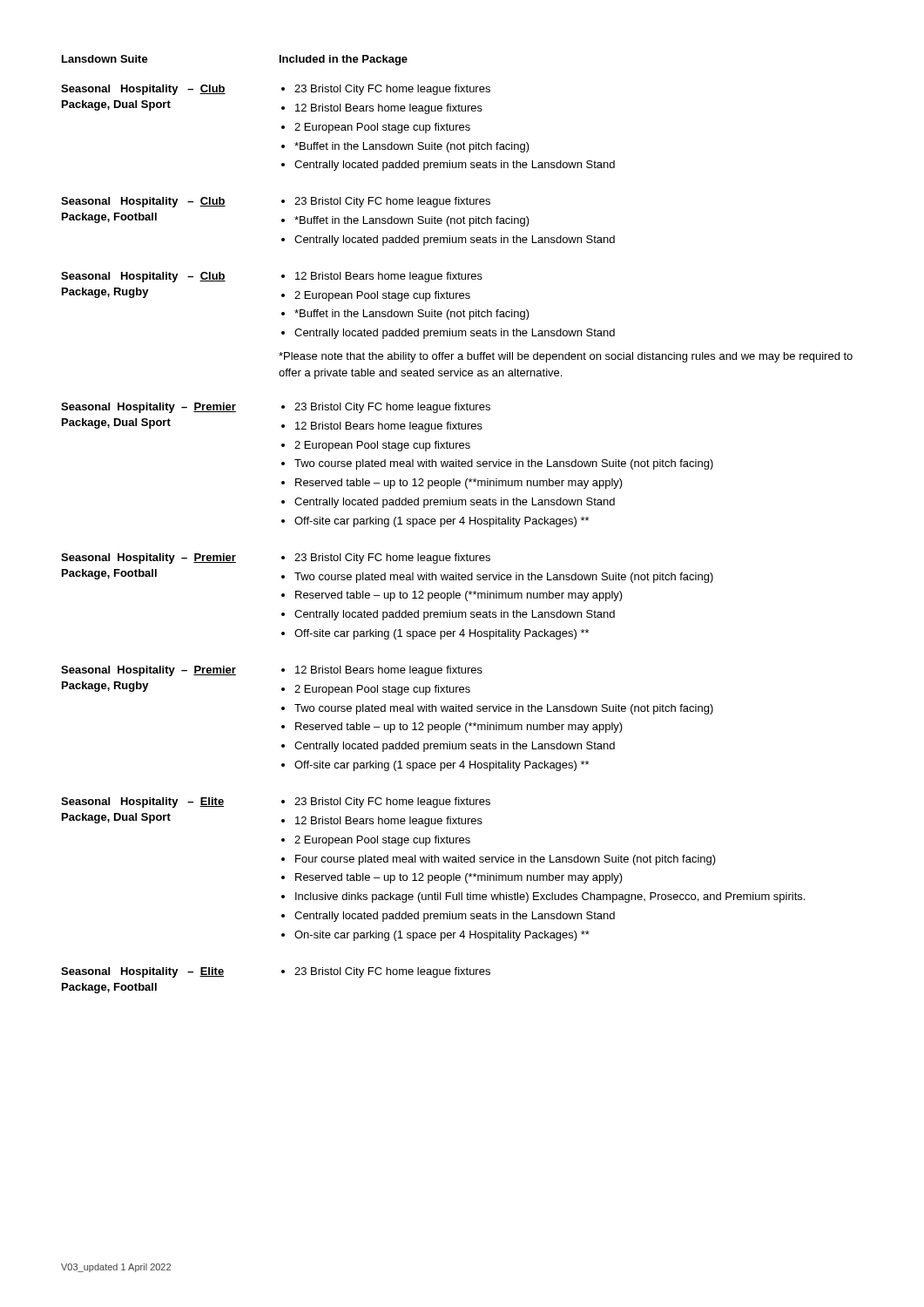Find the list item with the text "Seasonal Hospitality – ClubPackage, Rugby"
This screenshot has height=1307, width=924.
point(462,325)
